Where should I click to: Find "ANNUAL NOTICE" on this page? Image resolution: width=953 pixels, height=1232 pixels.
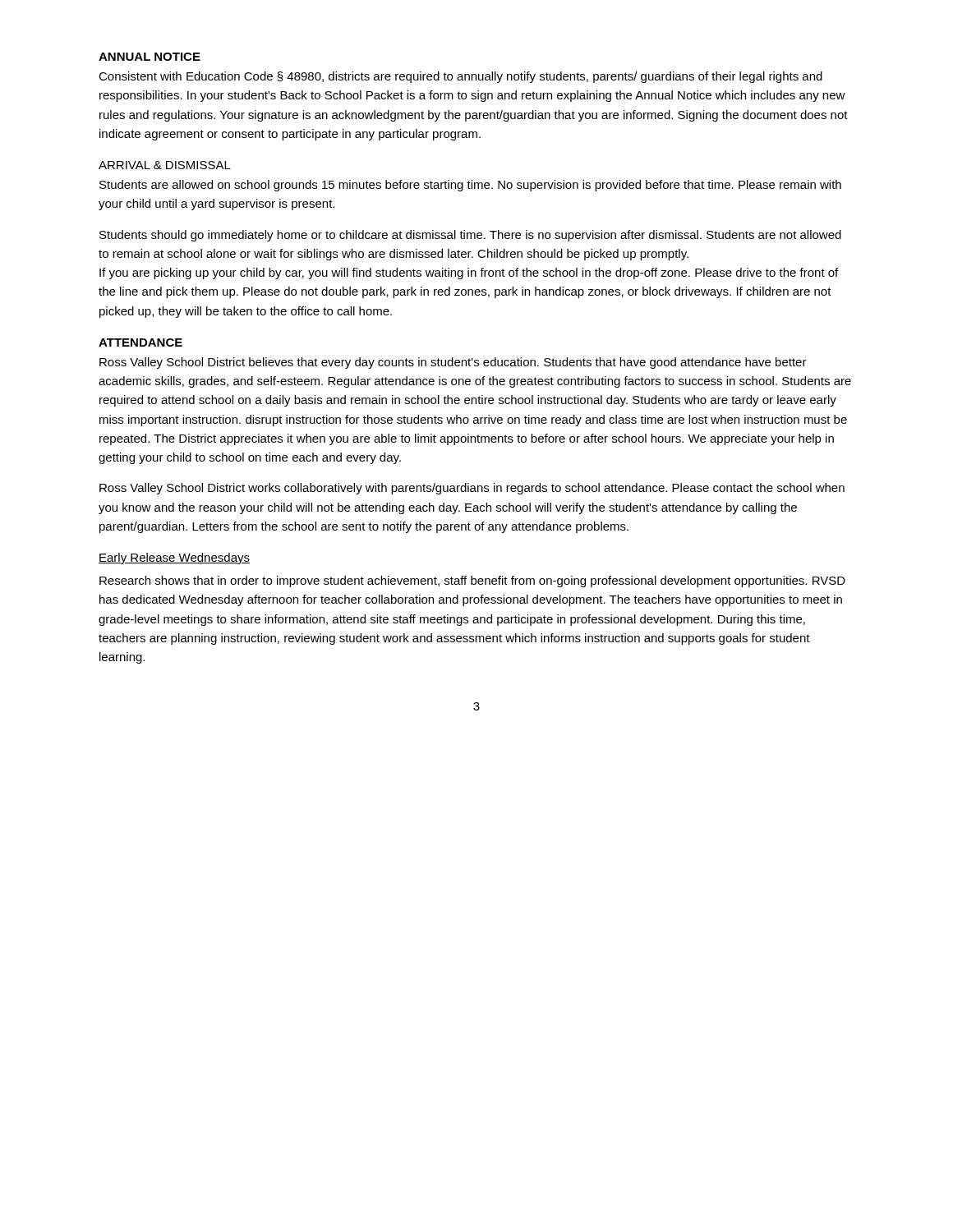[x=149, y=56]
